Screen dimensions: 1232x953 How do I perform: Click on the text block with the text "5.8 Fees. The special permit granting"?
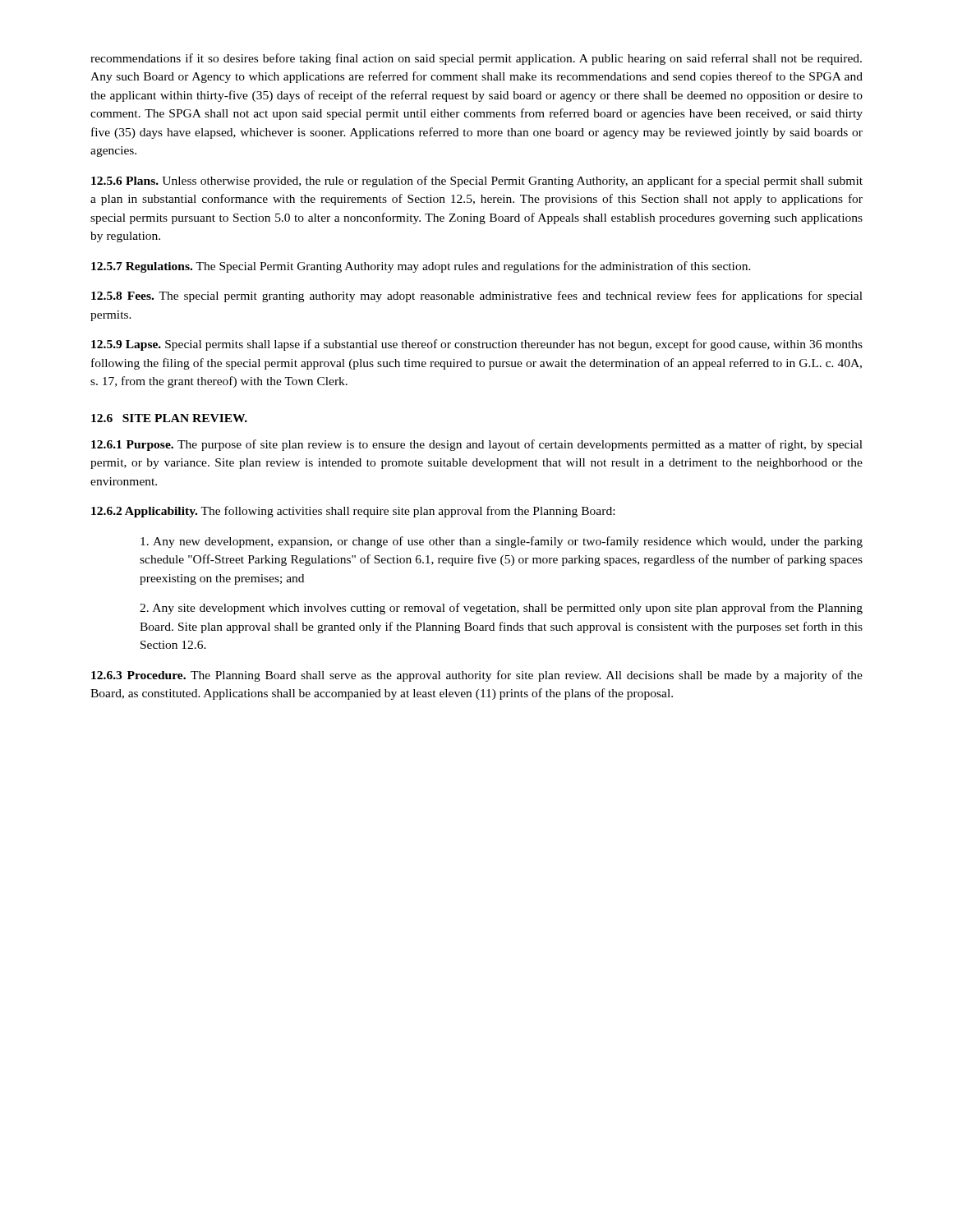[x=476, y=305]
